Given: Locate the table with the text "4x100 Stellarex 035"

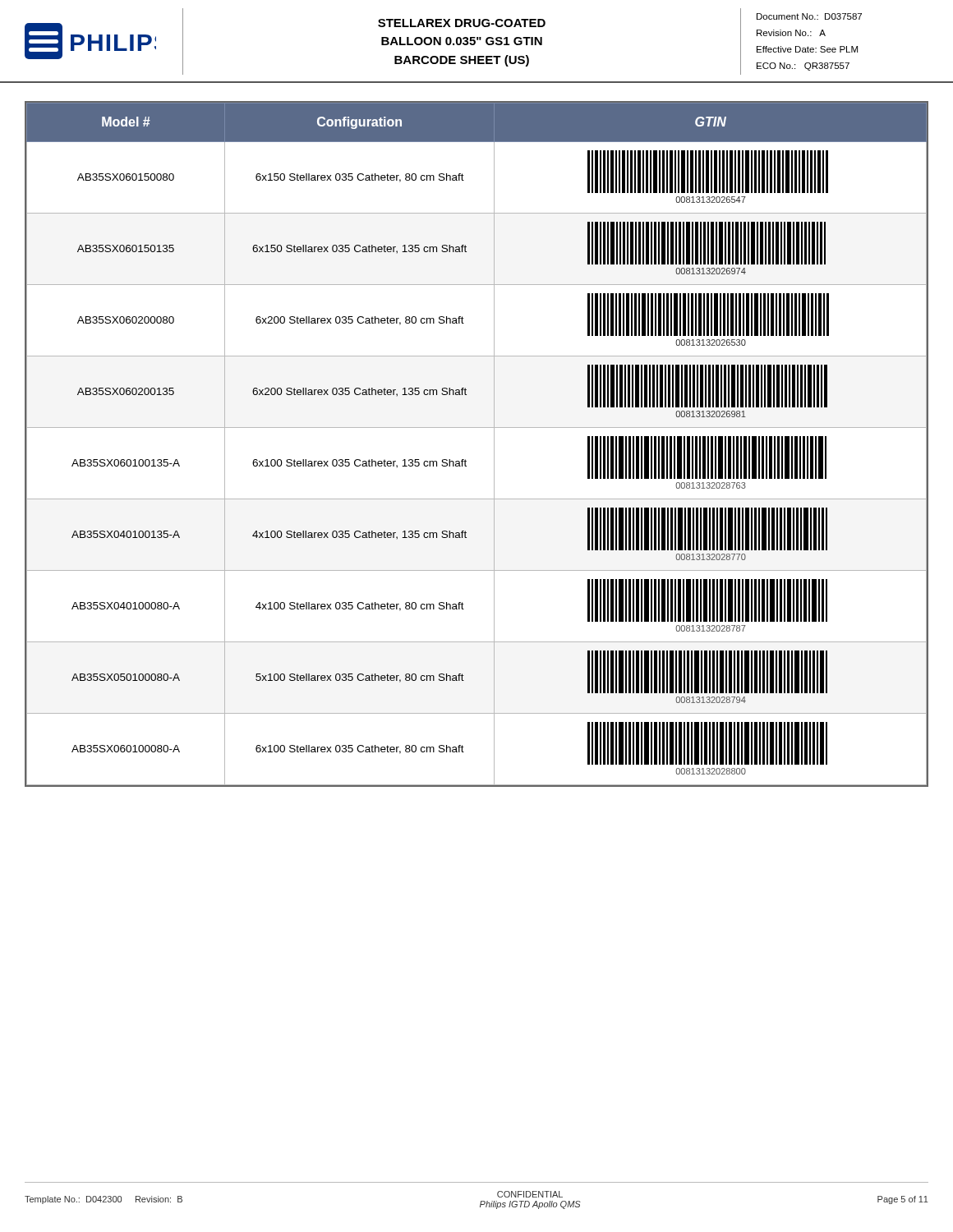Looking at the screenshot, I should click(476, 444).
